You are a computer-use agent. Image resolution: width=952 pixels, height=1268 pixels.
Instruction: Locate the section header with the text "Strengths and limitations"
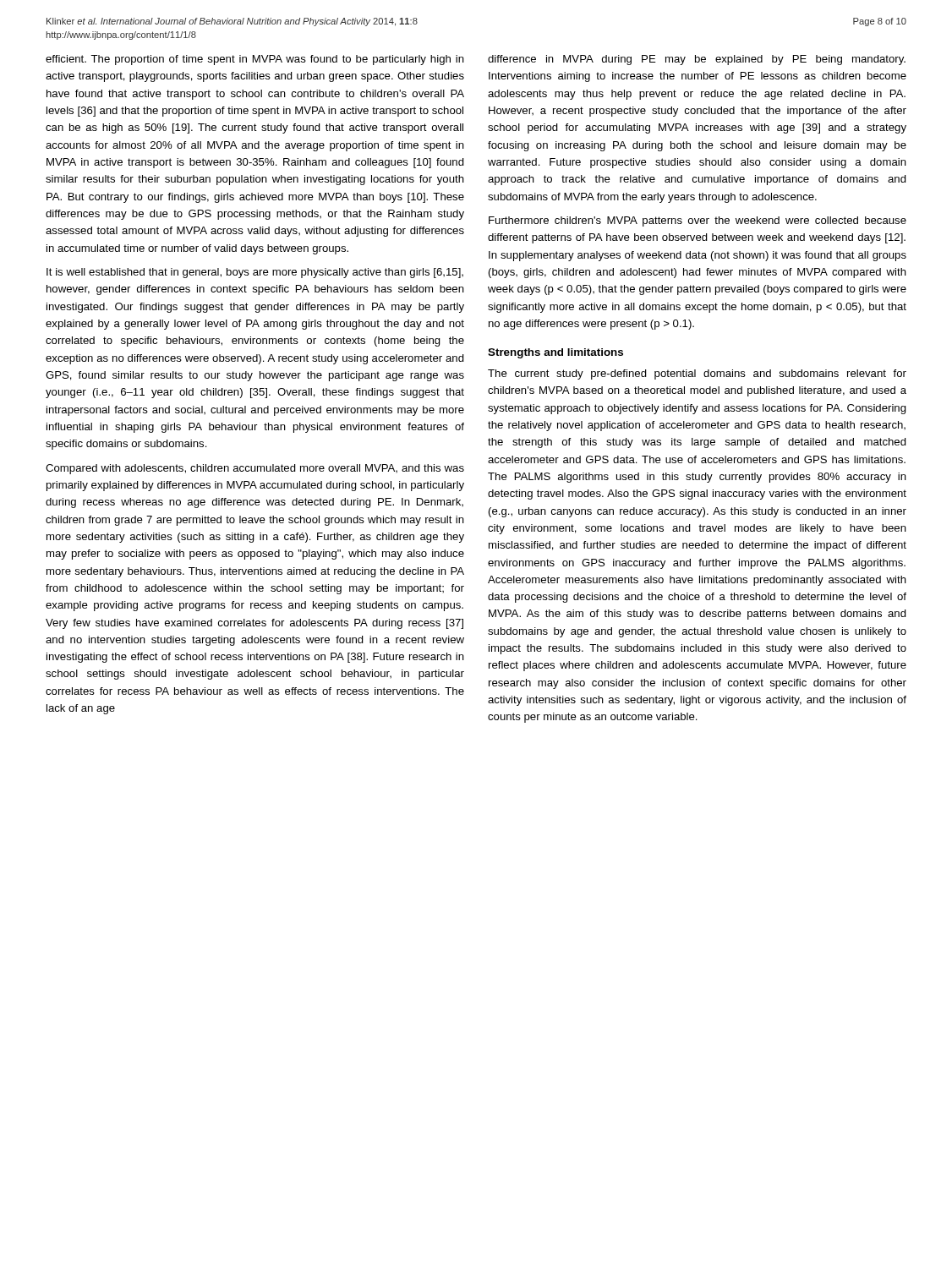click(556, 352)
